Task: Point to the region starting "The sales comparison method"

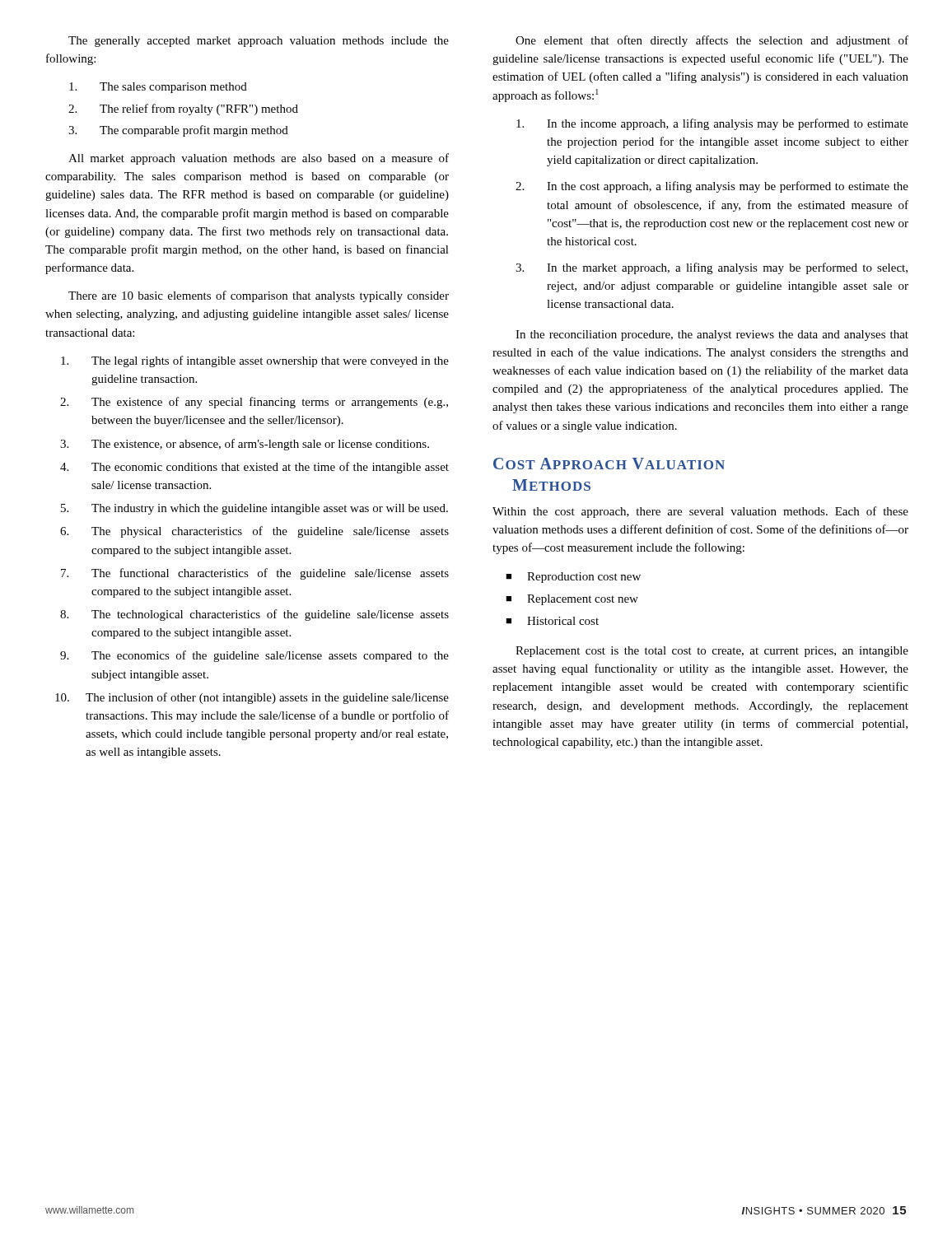Action: click(x=247, y=87)
